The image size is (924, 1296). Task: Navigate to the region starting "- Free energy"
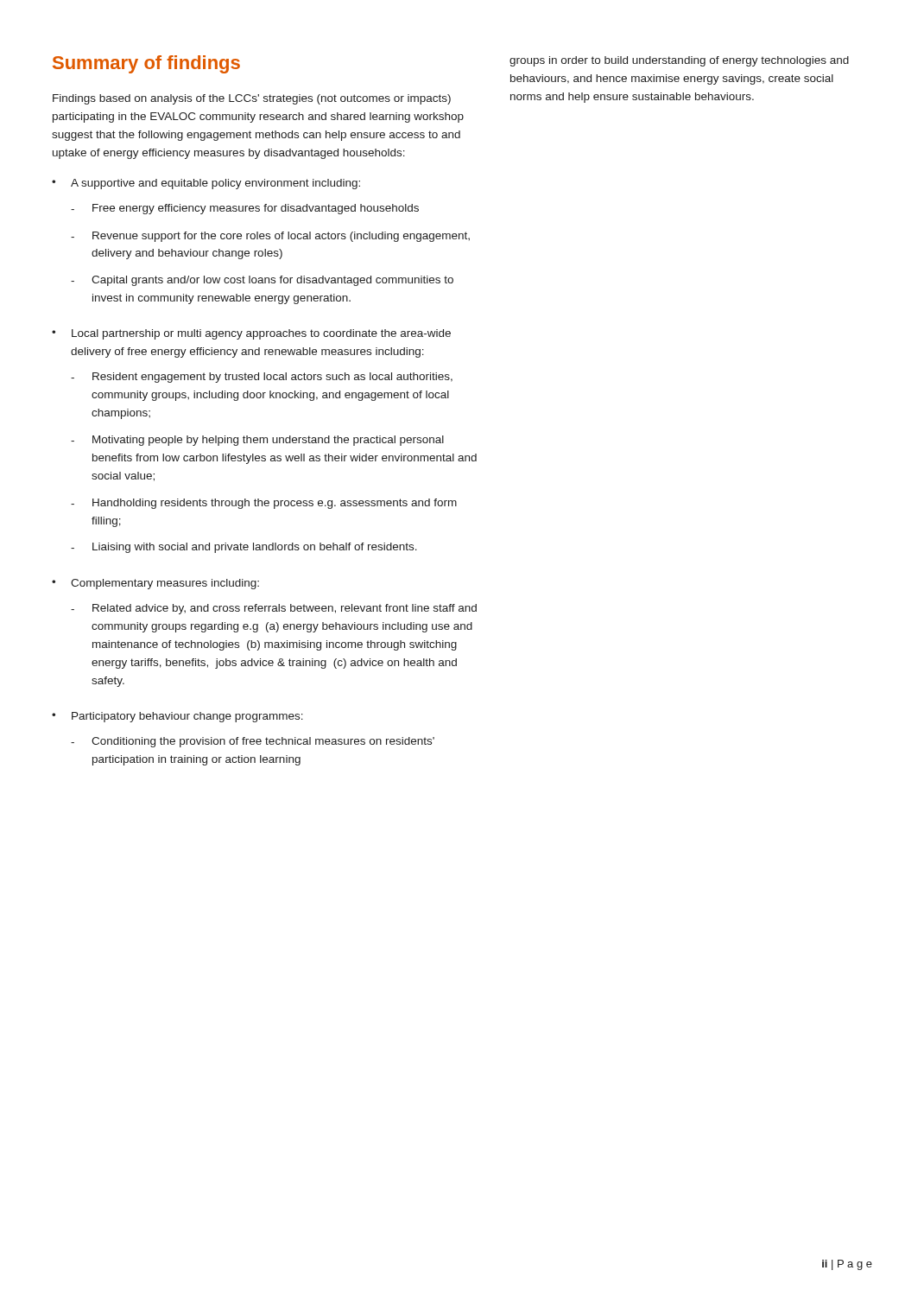click(x=245, y=209)
